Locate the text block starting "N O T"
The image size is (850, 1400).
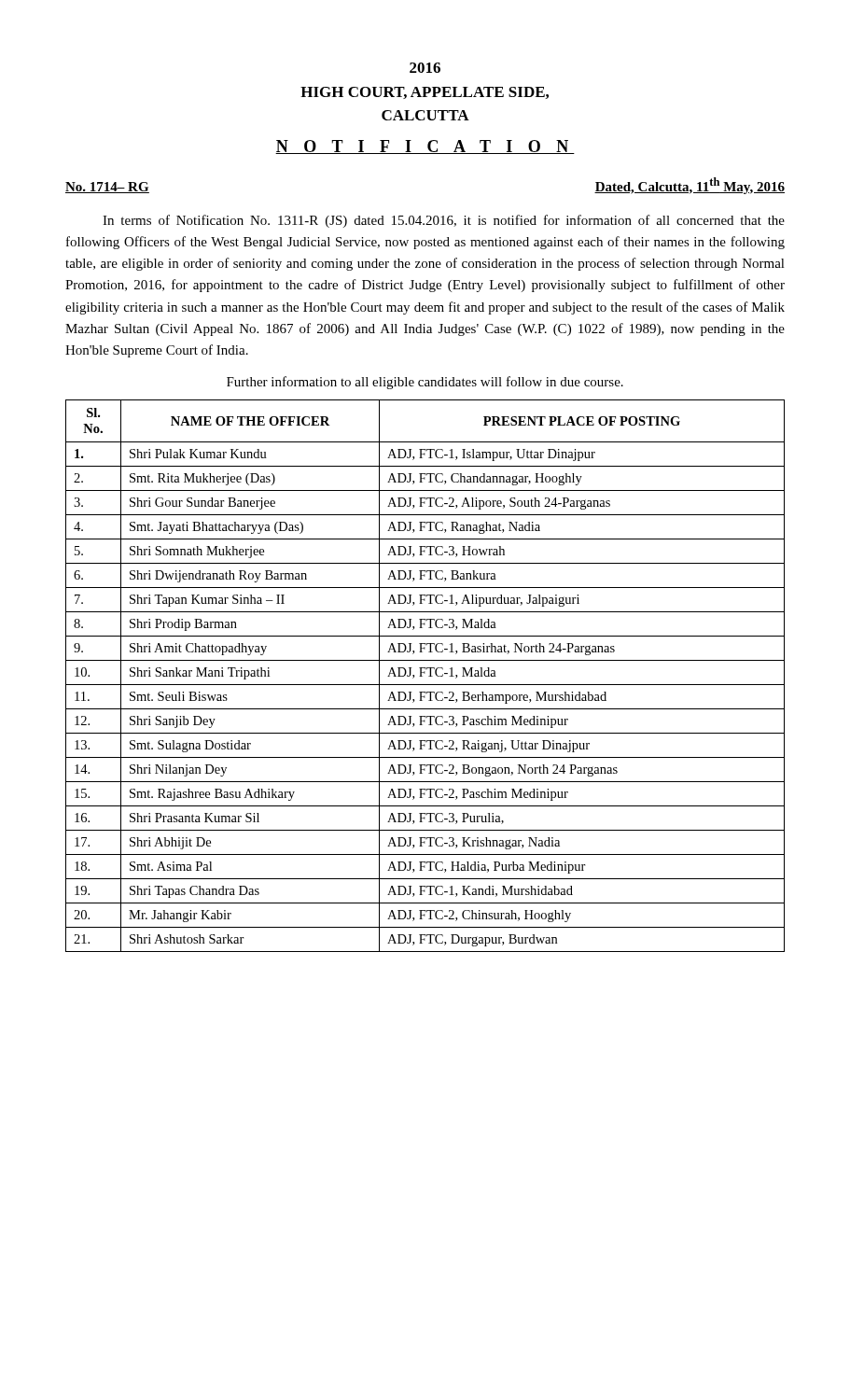pyautogui.click(x=425, y=146)
